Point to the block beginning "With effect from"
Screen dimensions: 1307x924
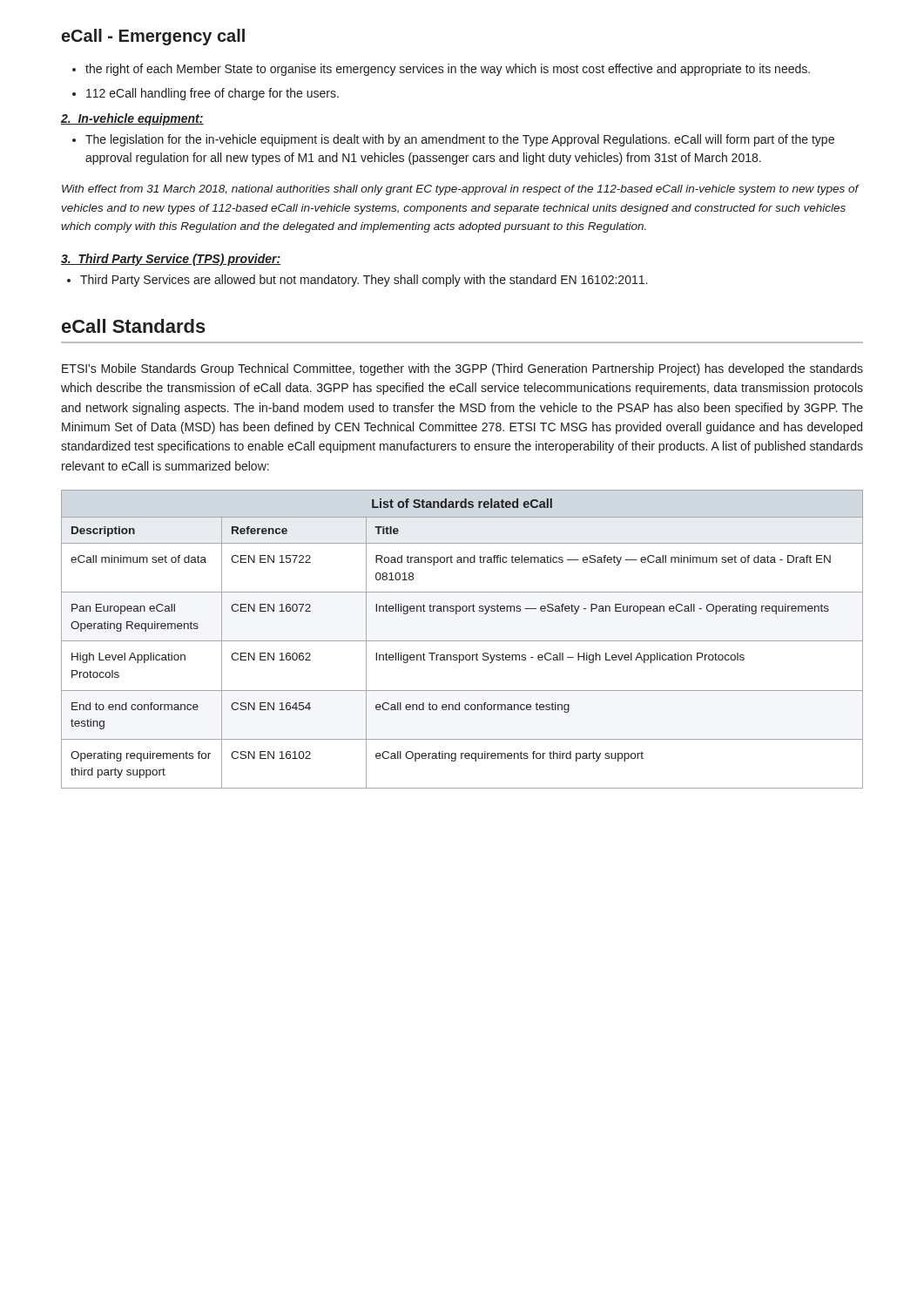click(460, 207)
